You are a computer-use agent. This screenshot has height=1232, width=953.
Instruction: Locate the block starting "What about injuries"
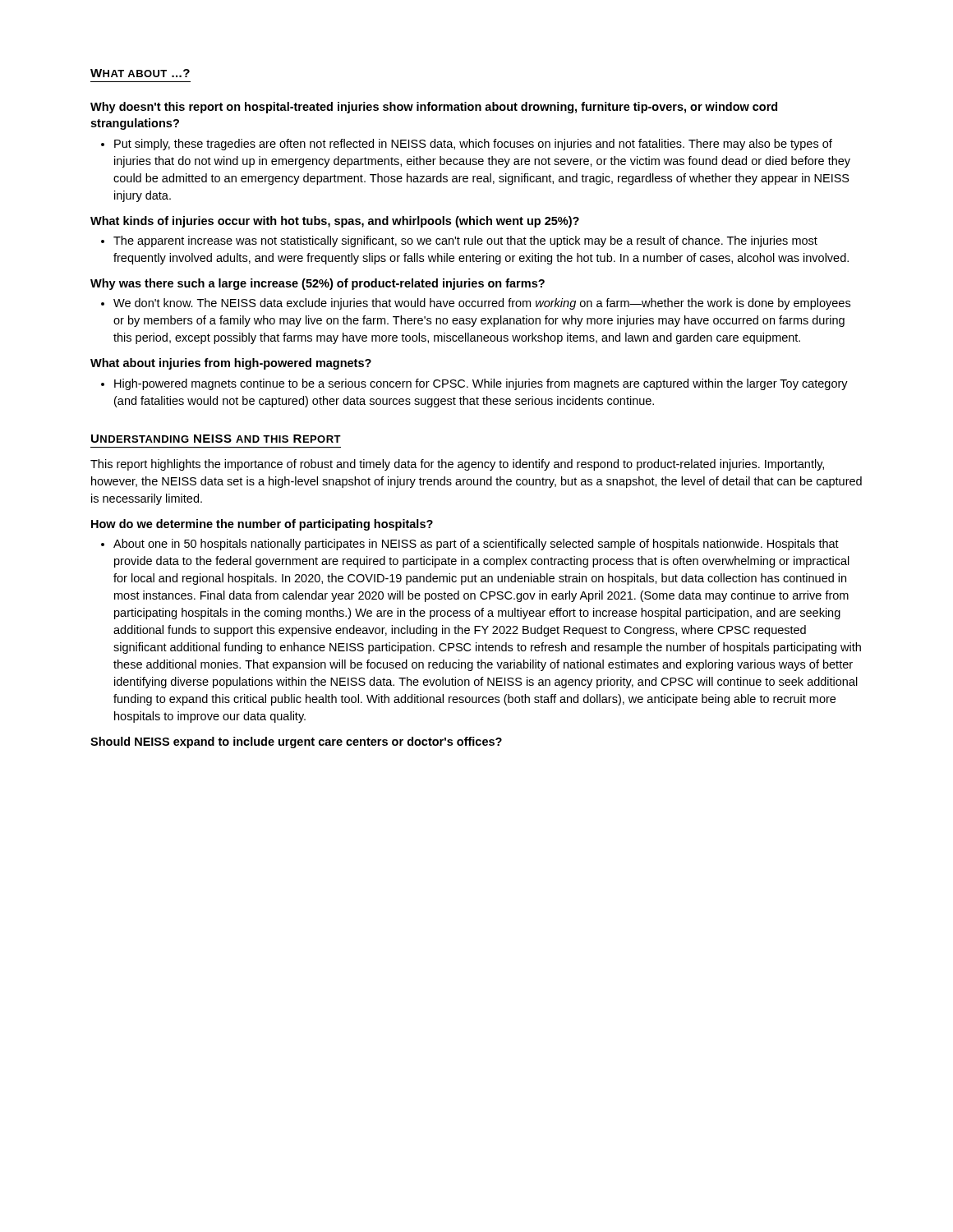(x=231, y=363)
